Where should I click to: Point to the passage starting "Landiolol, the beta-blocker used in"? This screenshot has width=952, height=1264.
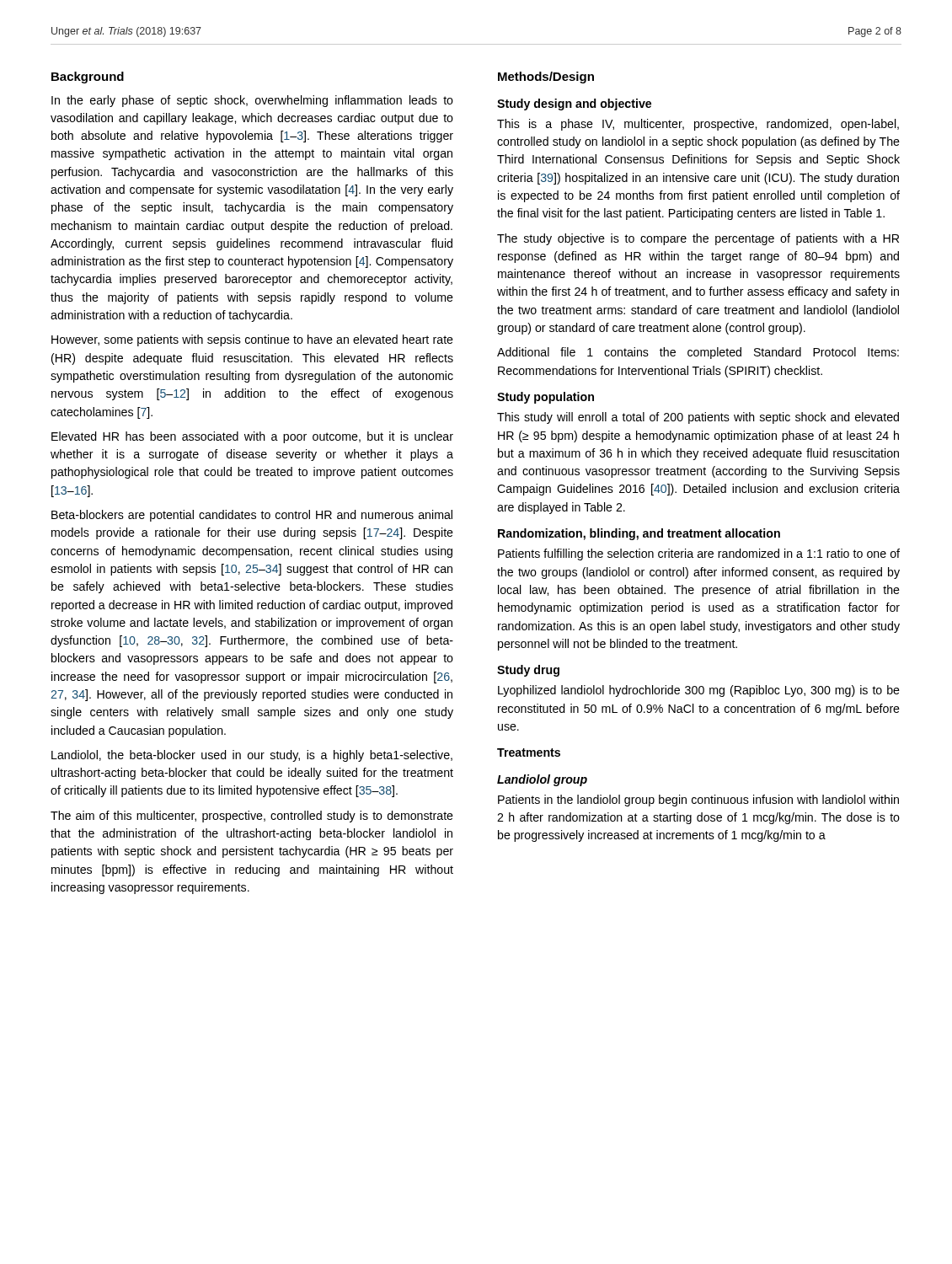coord(252,773)
